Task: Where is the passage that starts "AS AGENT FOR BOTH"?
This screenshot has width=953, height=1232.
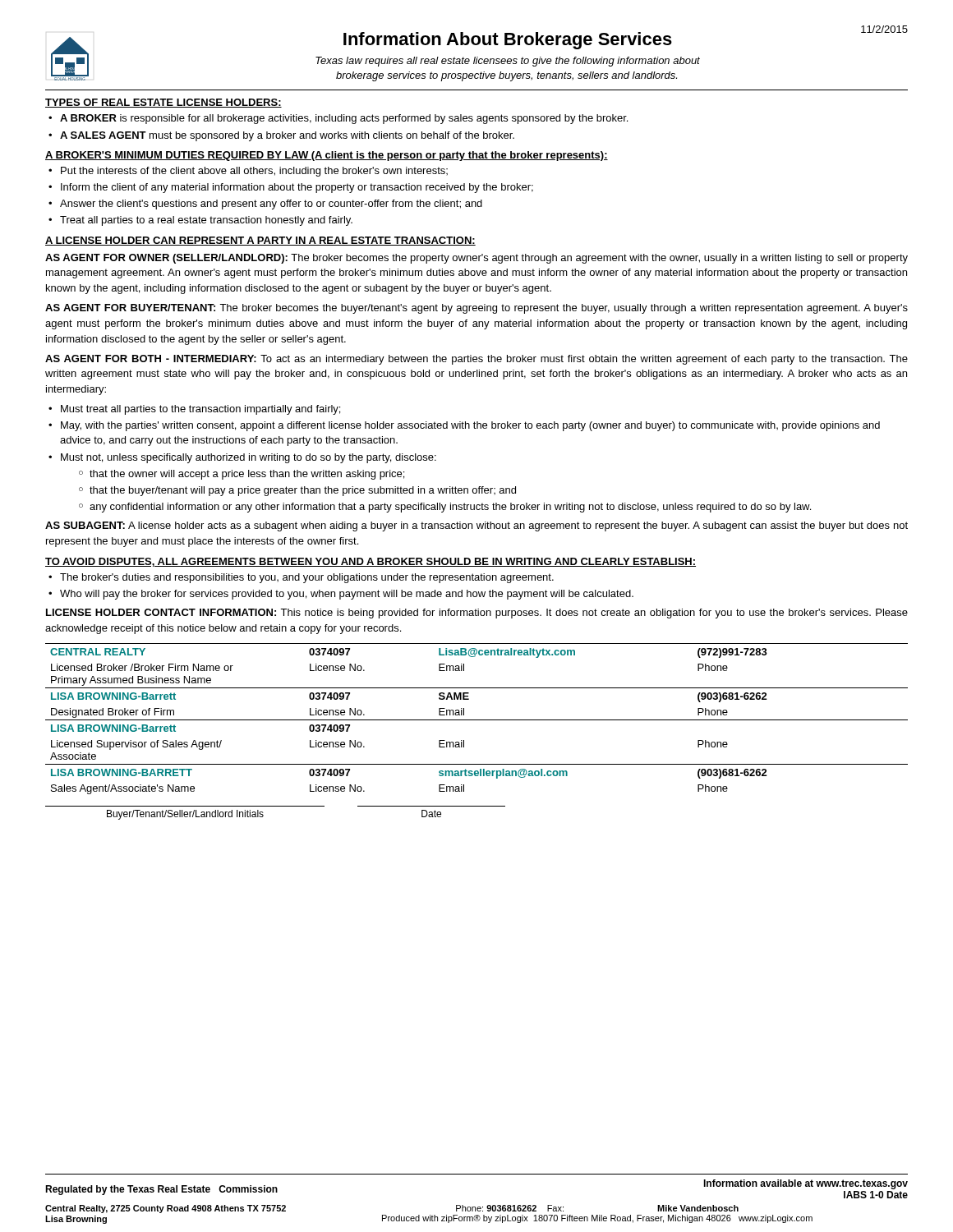Action: [476, 374]
